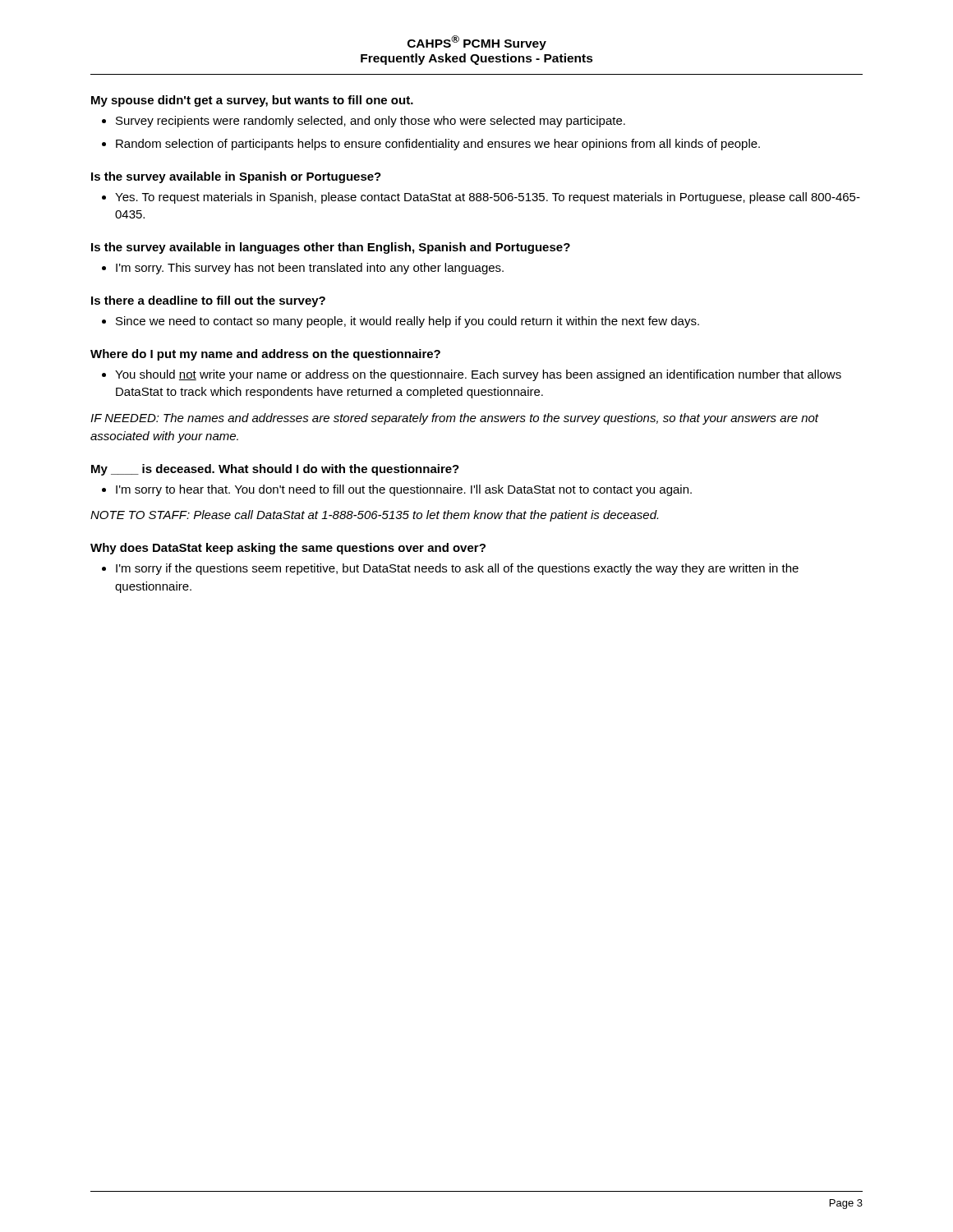Locate the section header with the text "Is the survey available in Spanish"
Viewport: 953px width, 1232px height.
pos(236,176)
